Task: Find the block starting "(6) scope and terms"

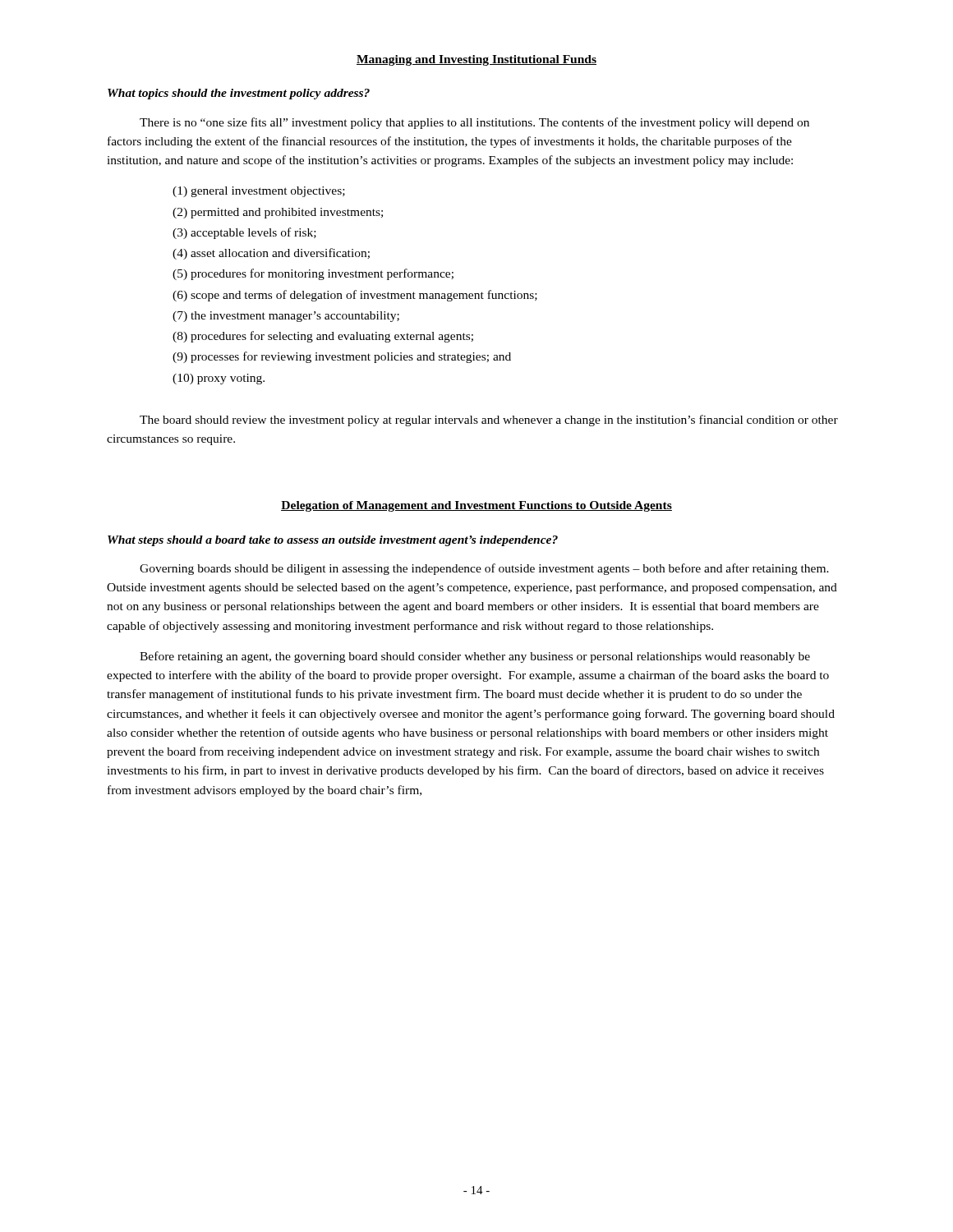Action: pos(355,294)
